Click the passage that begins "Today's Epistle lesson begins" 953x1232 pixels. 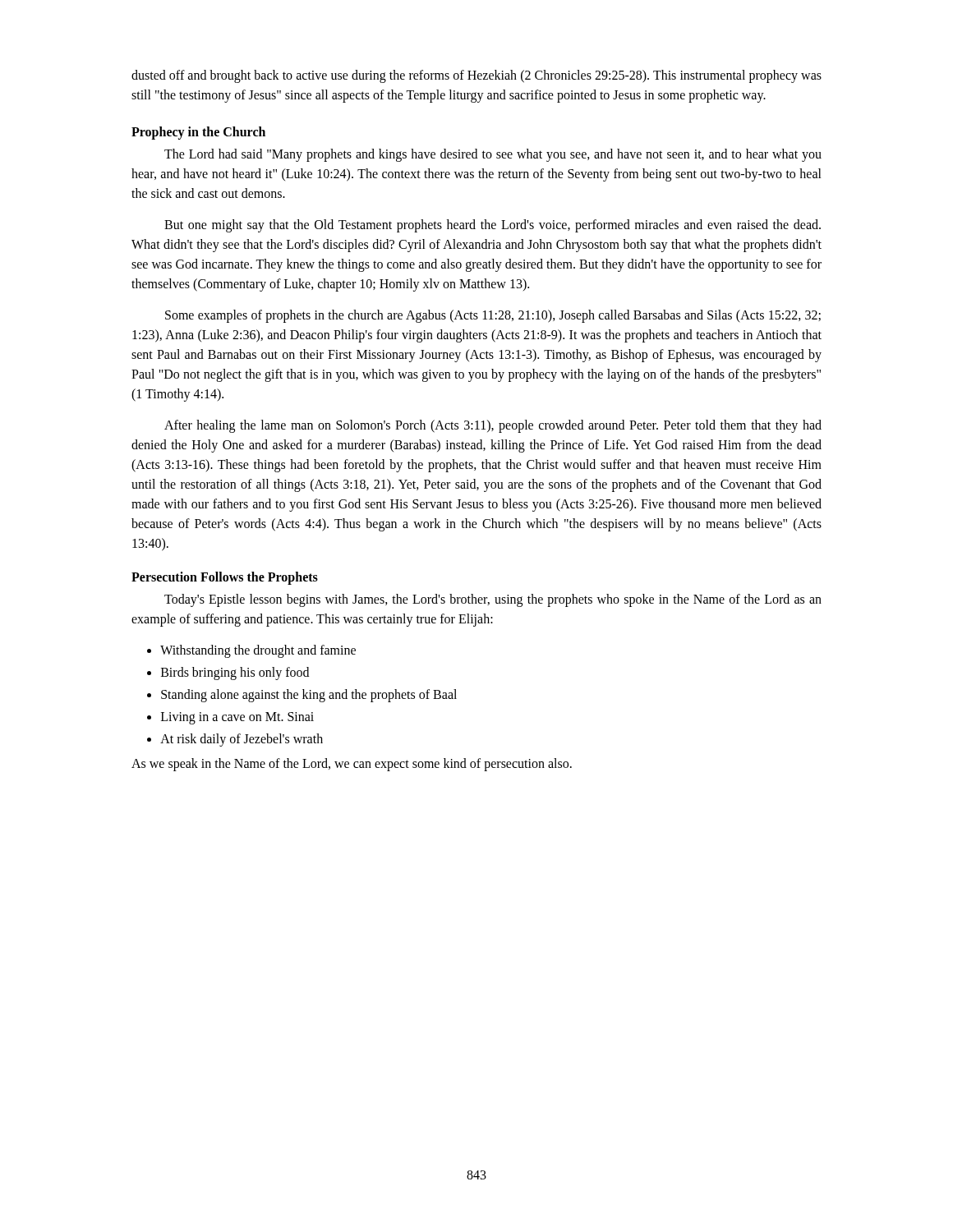476,609
